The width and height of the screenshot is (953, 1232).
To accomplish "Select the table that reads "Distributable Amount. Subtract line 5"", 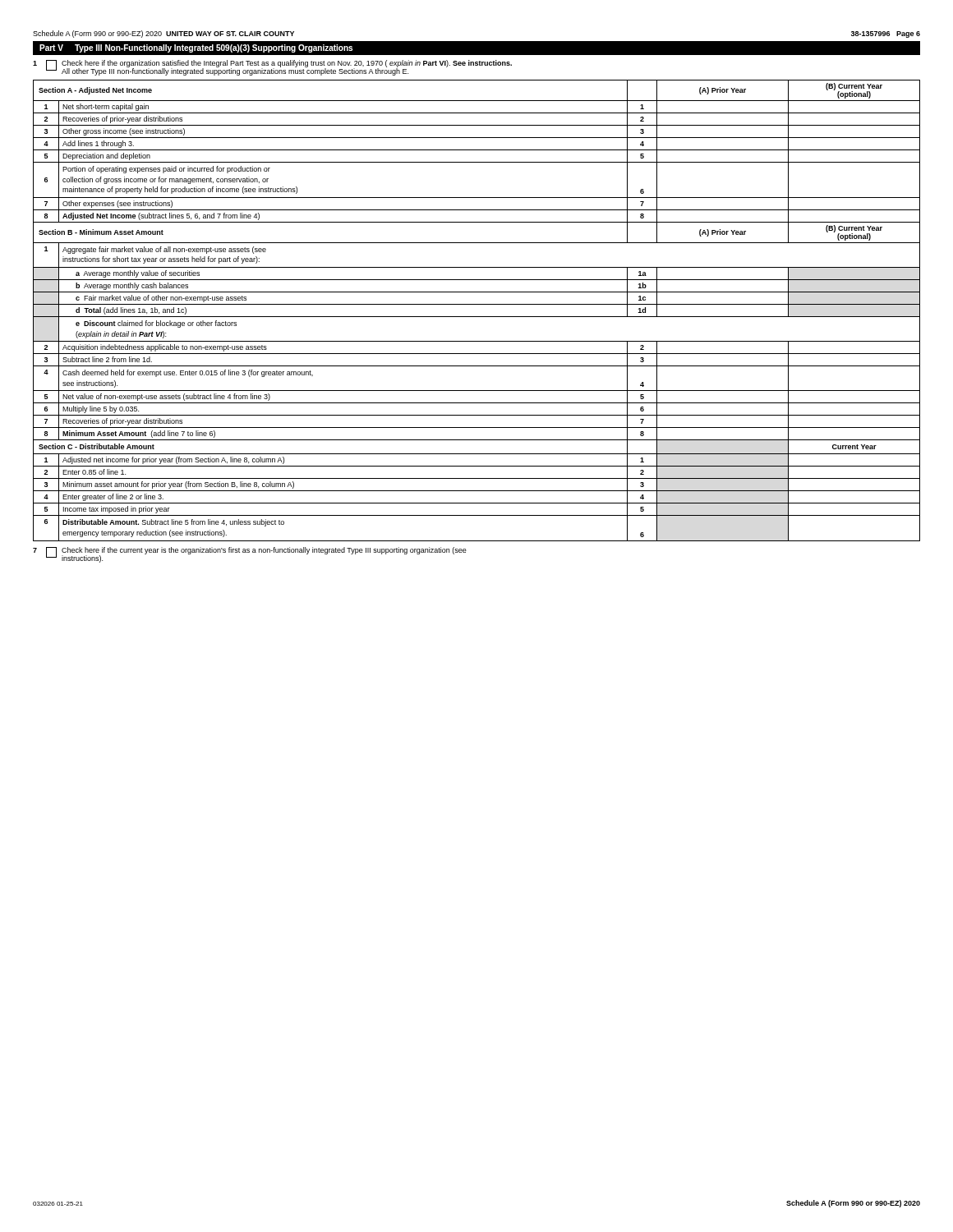I will pyautogui.click(x=476, y=490).
